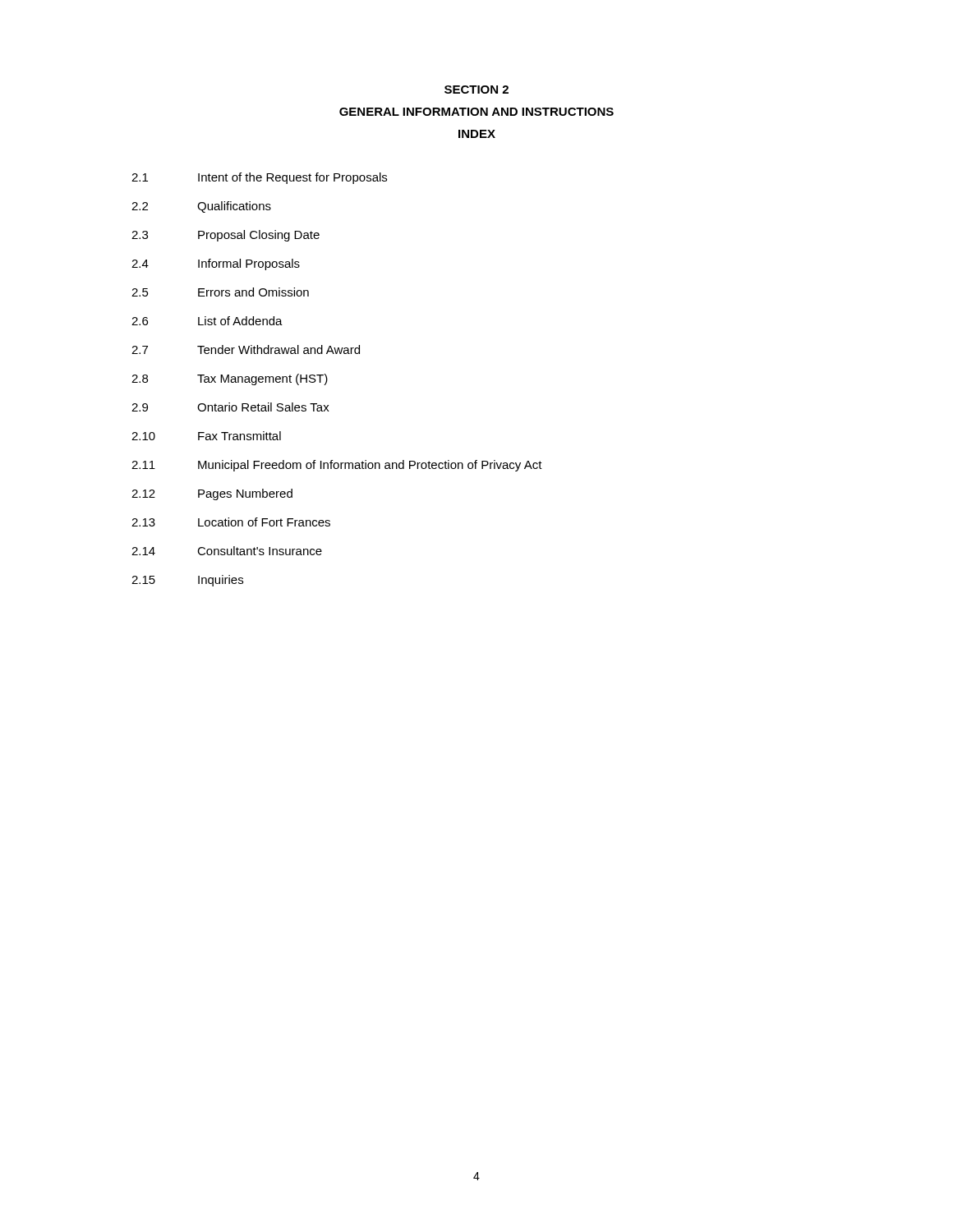Navigate to the block starting "2.5 Errors and Omission"
Viewport: 953px width, 1232px height.
(x=220, y=292)
